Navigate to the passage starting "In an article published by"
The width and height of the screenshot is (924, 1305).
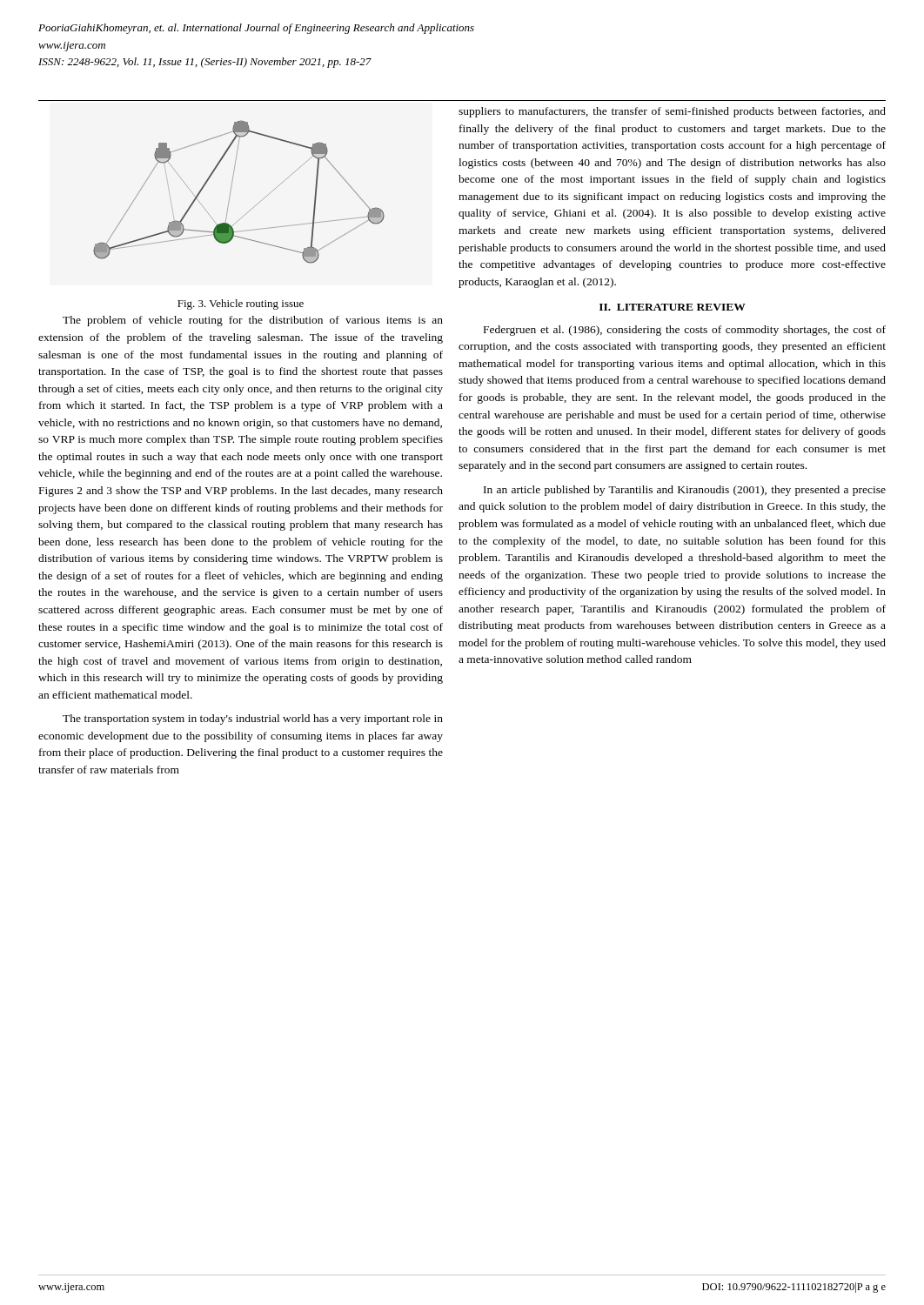[672, 574]
